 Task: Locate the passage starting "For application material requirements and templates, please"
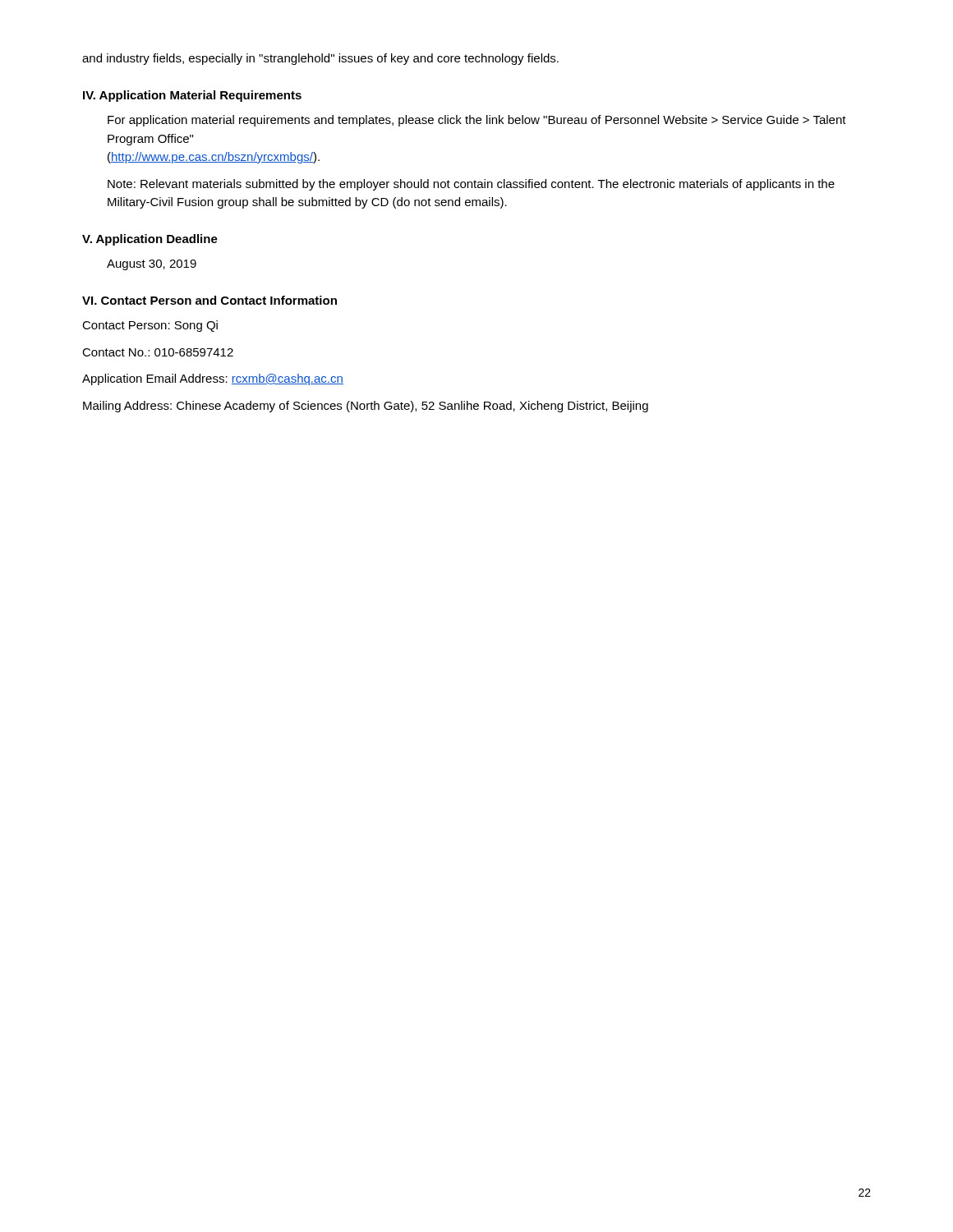pyautogui.click(x=477, y=121)
